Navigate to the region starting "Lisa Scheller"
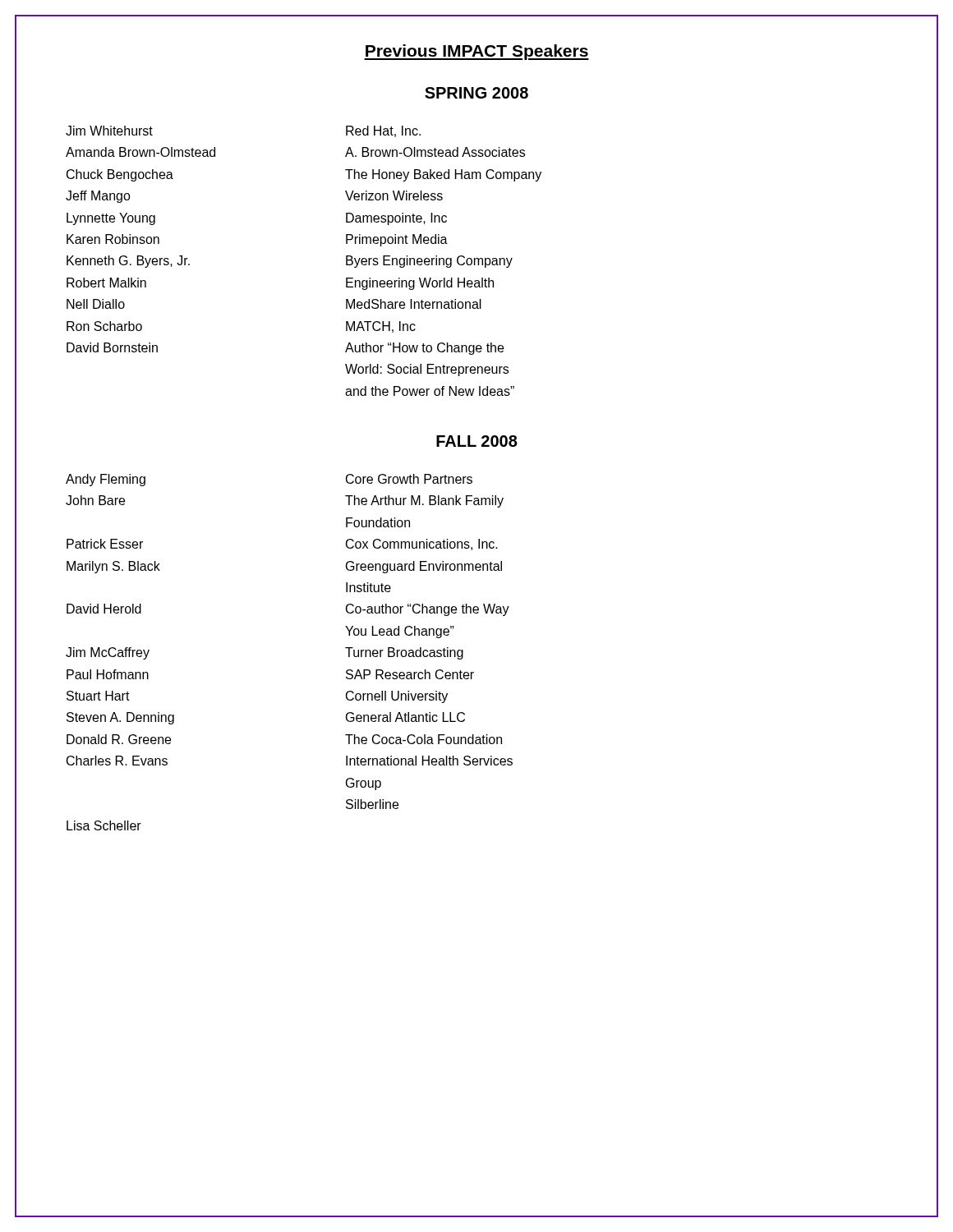The height and width of the screenshot is (1232, 953). 103,826
